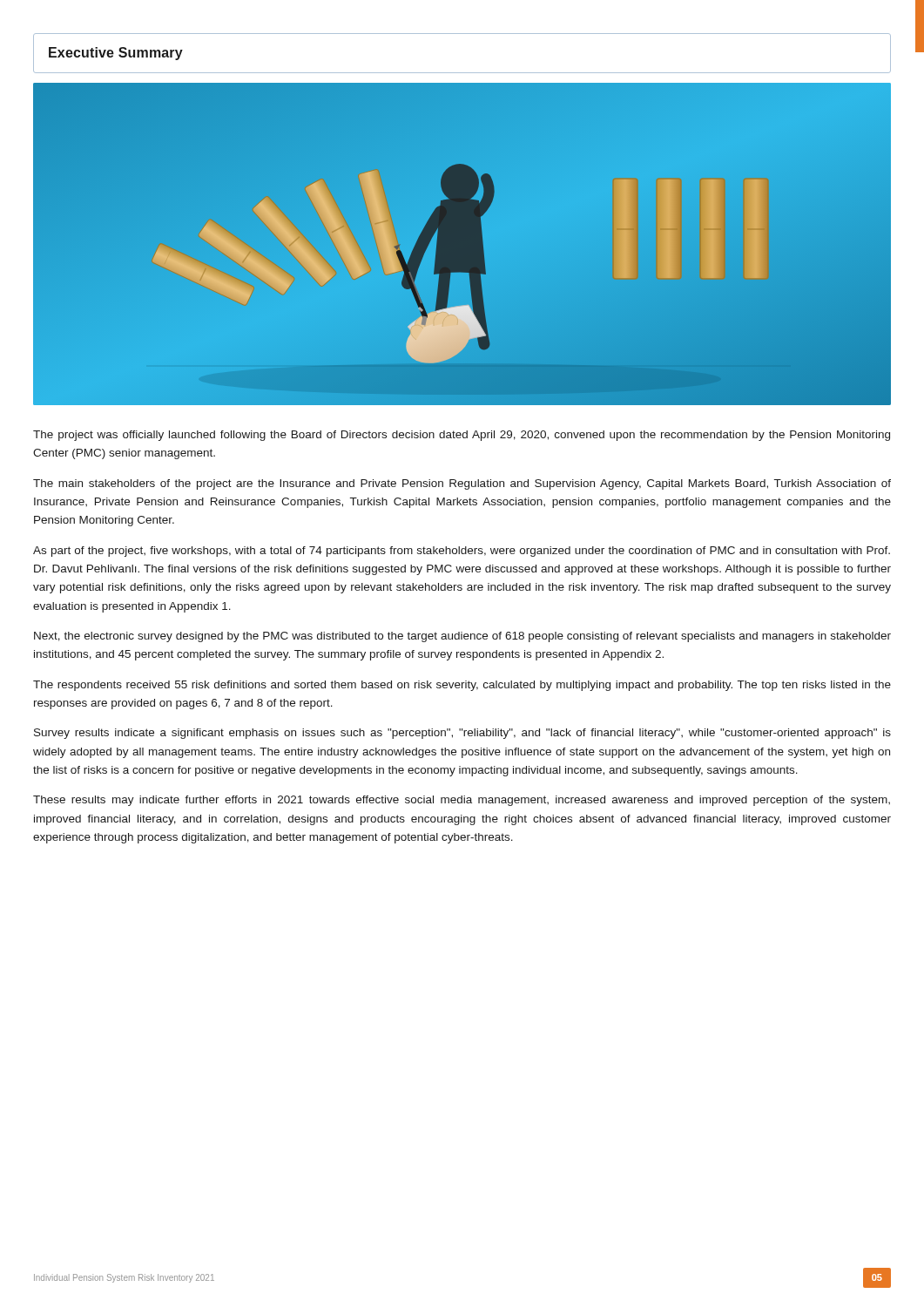Image resolution: width=924 pixels, height=1307 pixels.
Task: Point to the block starting "As part of the project,"
Action: (462, 578)
